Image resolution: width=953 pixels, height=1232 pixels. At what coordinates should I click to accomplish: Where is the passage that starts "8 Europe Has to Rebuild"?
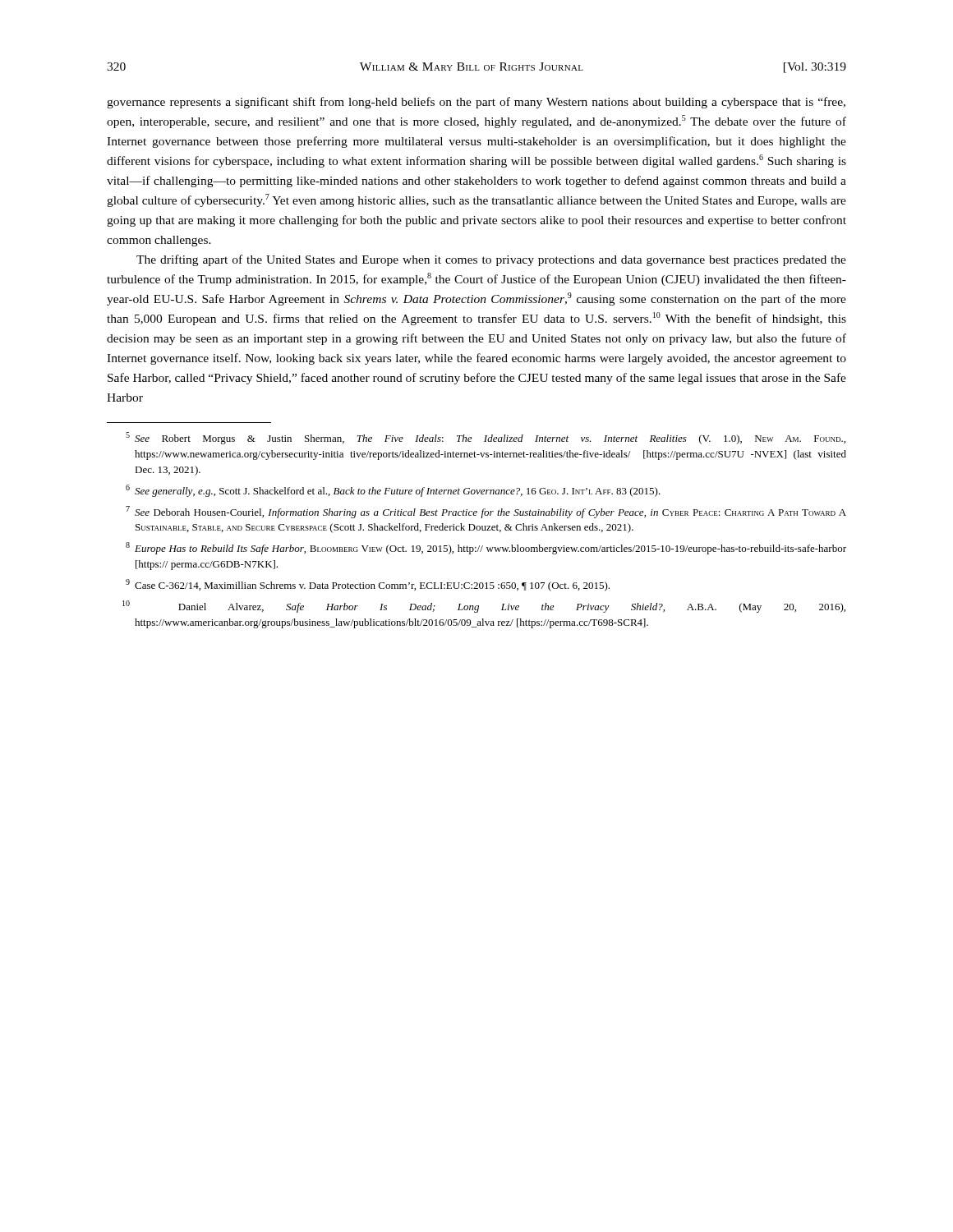pyautogui.click(x=476, y=557)
